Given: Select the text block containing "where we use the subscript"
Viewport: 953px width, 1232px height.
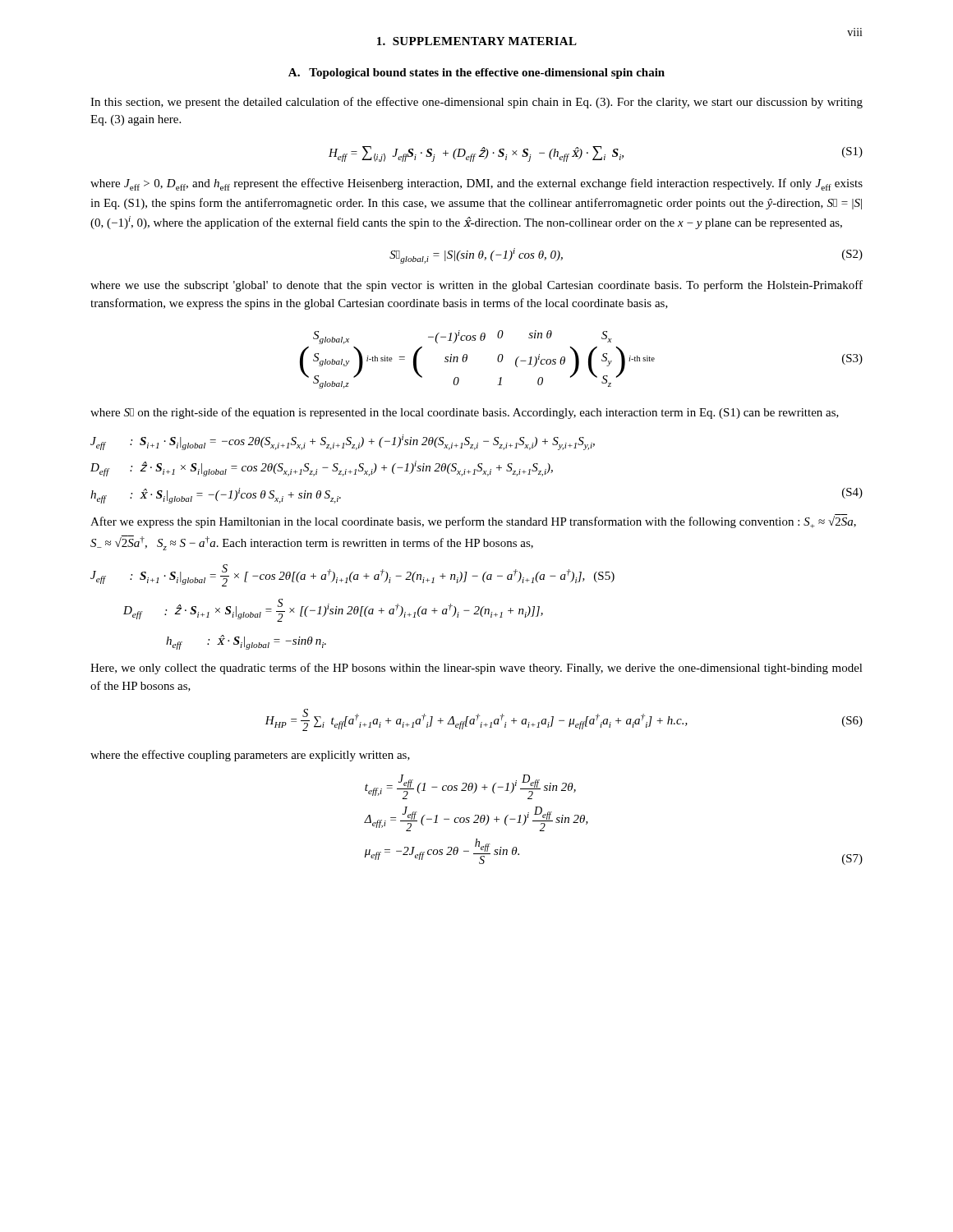Looking at the screenshot, I should click(x=476, y=294).
